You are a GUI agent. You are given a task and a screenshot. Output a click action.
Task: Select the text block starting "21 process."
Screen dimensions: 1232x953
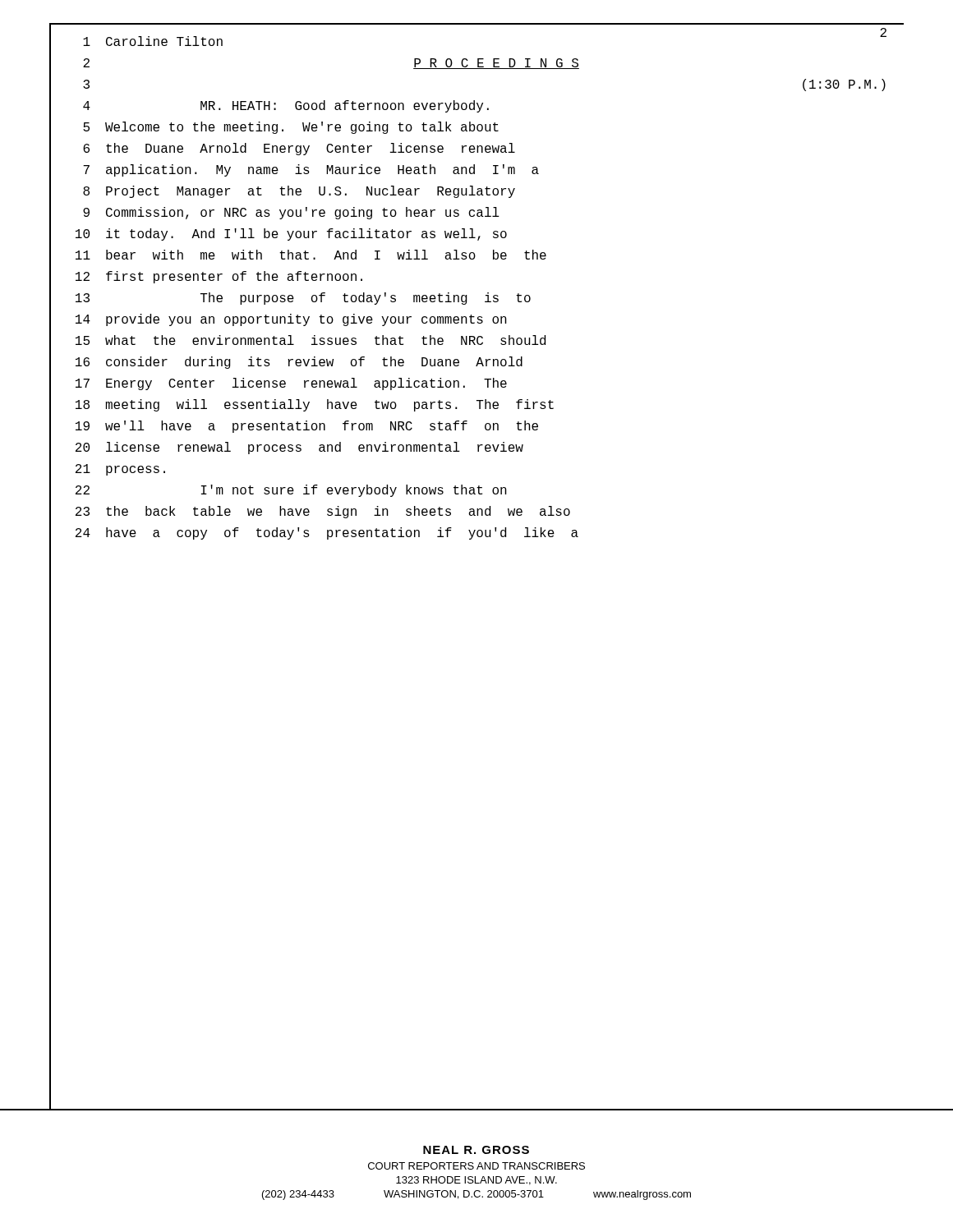120,470
